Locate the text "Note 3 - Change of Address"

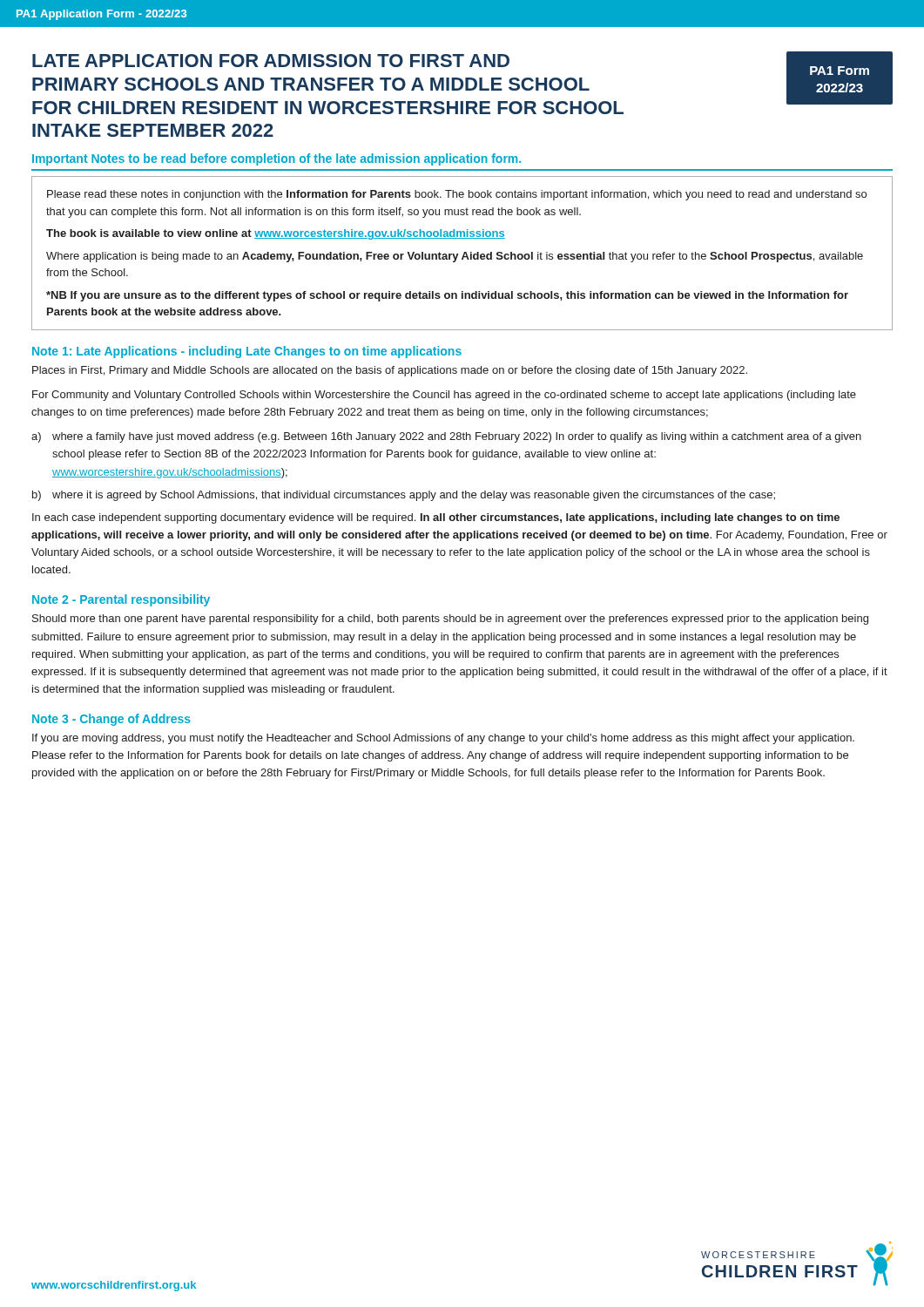[111, 719]
